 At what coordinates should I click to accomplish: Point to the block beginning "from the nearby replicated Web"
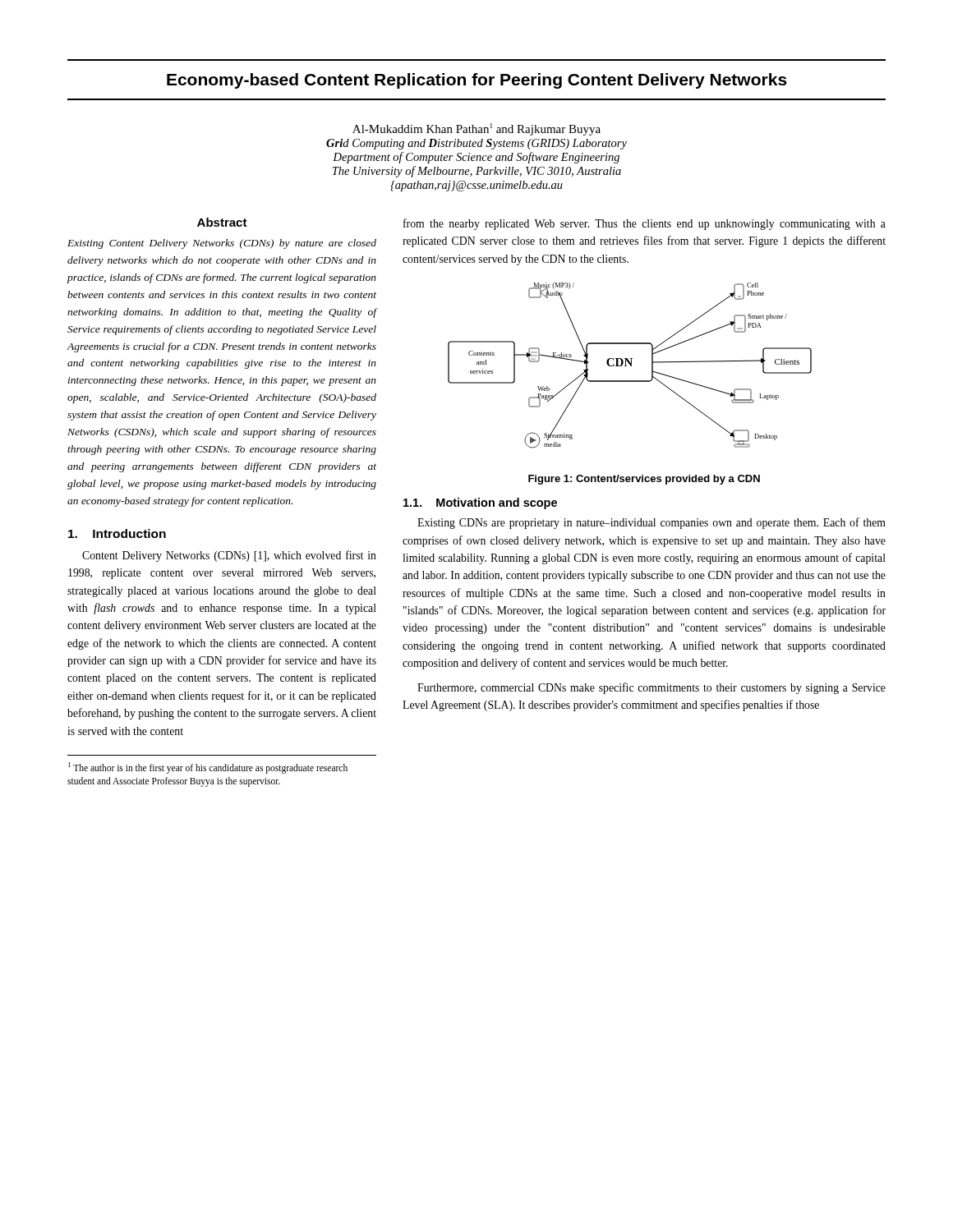(644, 241)
